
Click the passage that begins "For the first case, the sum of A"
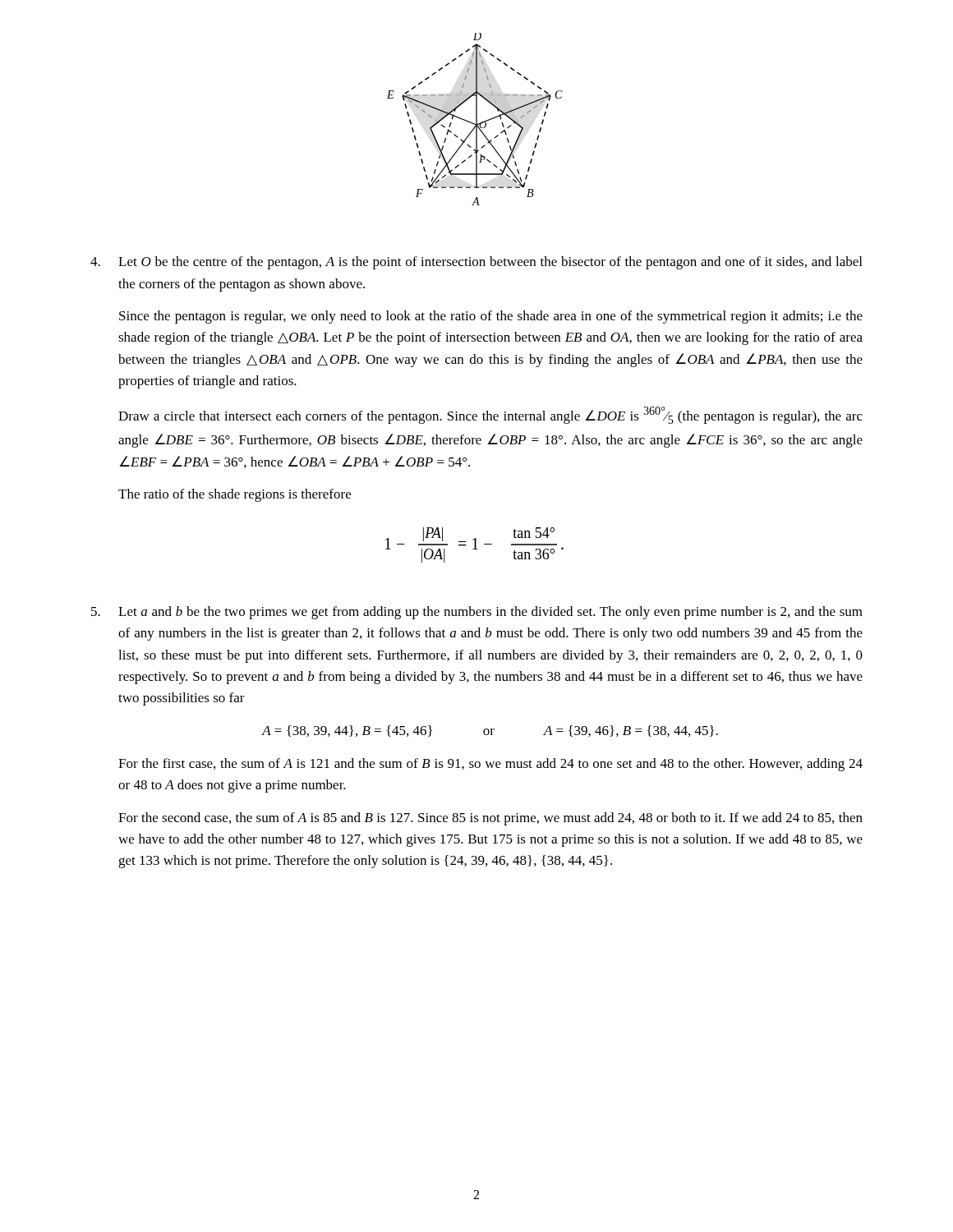490,774
